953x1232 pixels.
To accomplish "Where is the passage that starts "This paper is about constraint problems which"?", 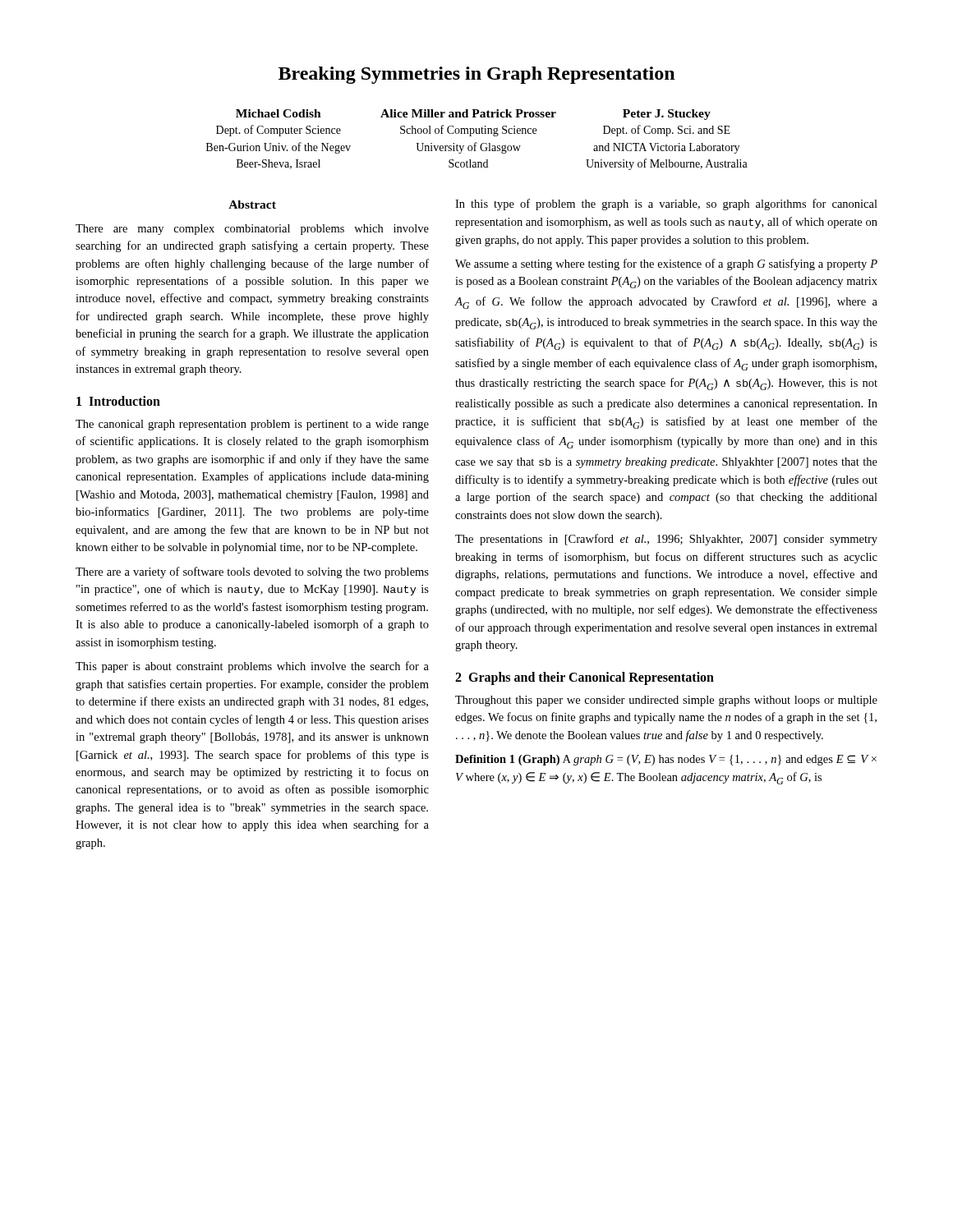I will (252, 754).
